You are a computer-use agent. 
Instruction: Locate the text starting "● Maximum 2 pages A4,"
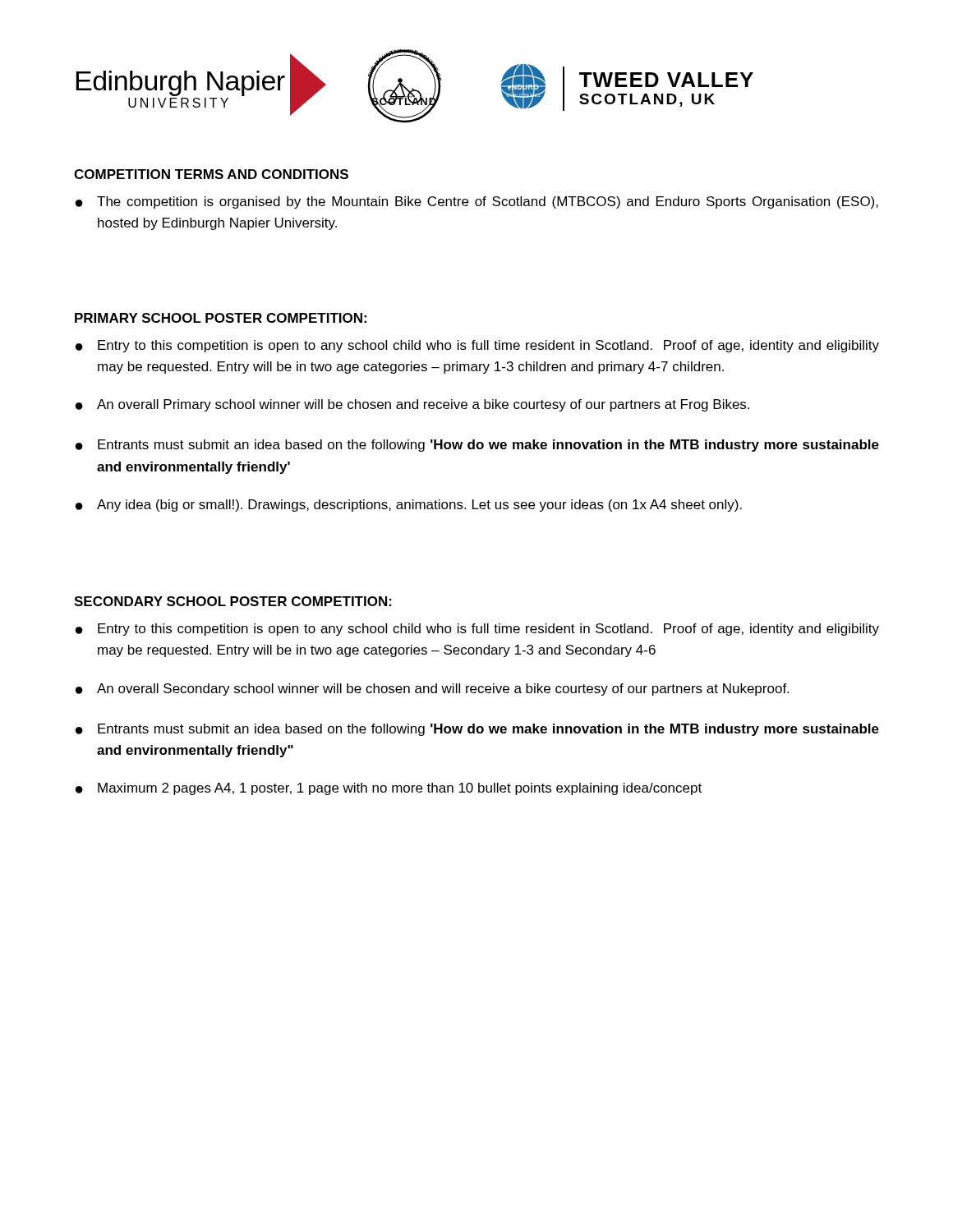(x=476, y=790)
